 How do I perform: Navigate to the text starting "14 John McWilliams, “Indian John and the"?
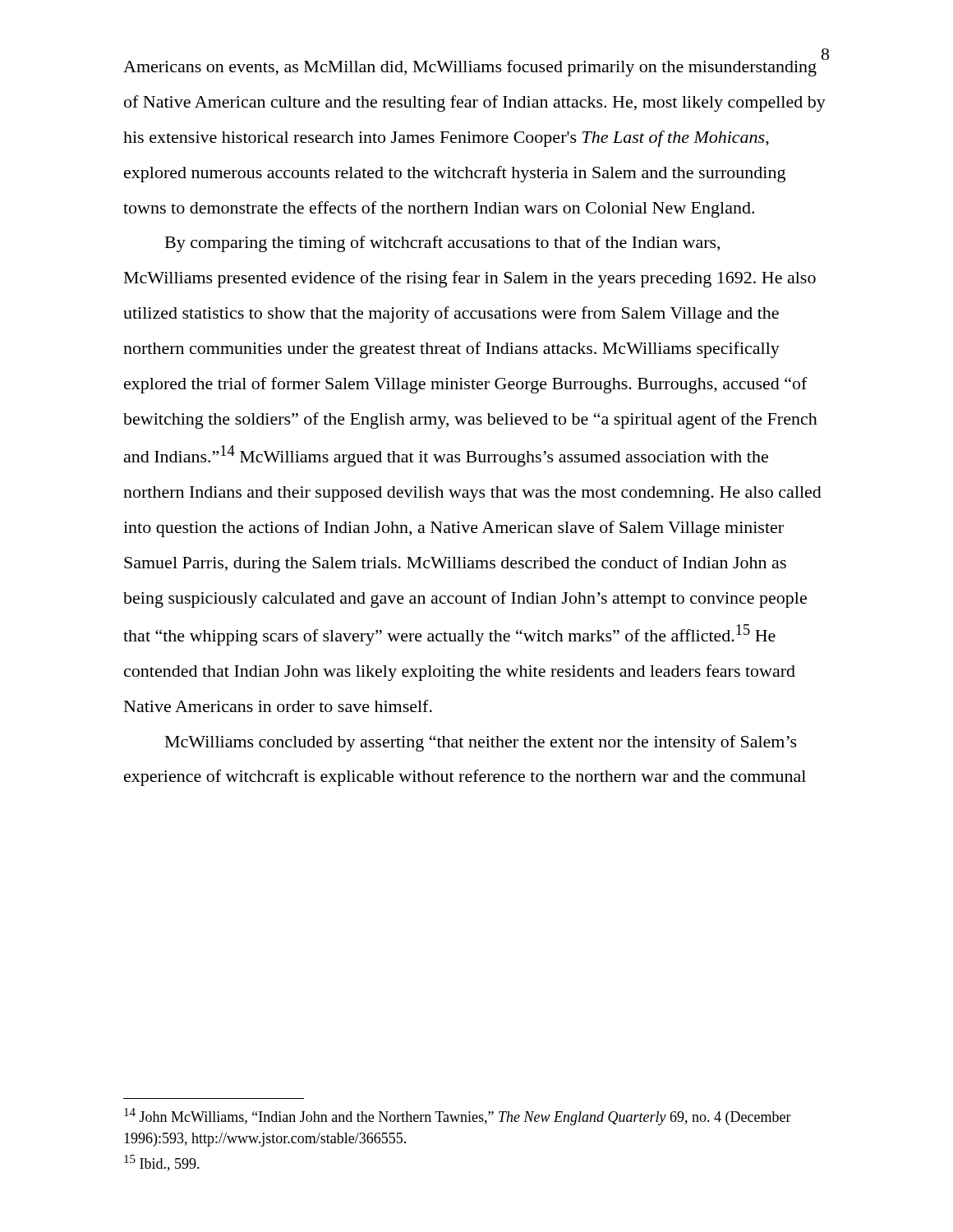(x=476, y=1126)
